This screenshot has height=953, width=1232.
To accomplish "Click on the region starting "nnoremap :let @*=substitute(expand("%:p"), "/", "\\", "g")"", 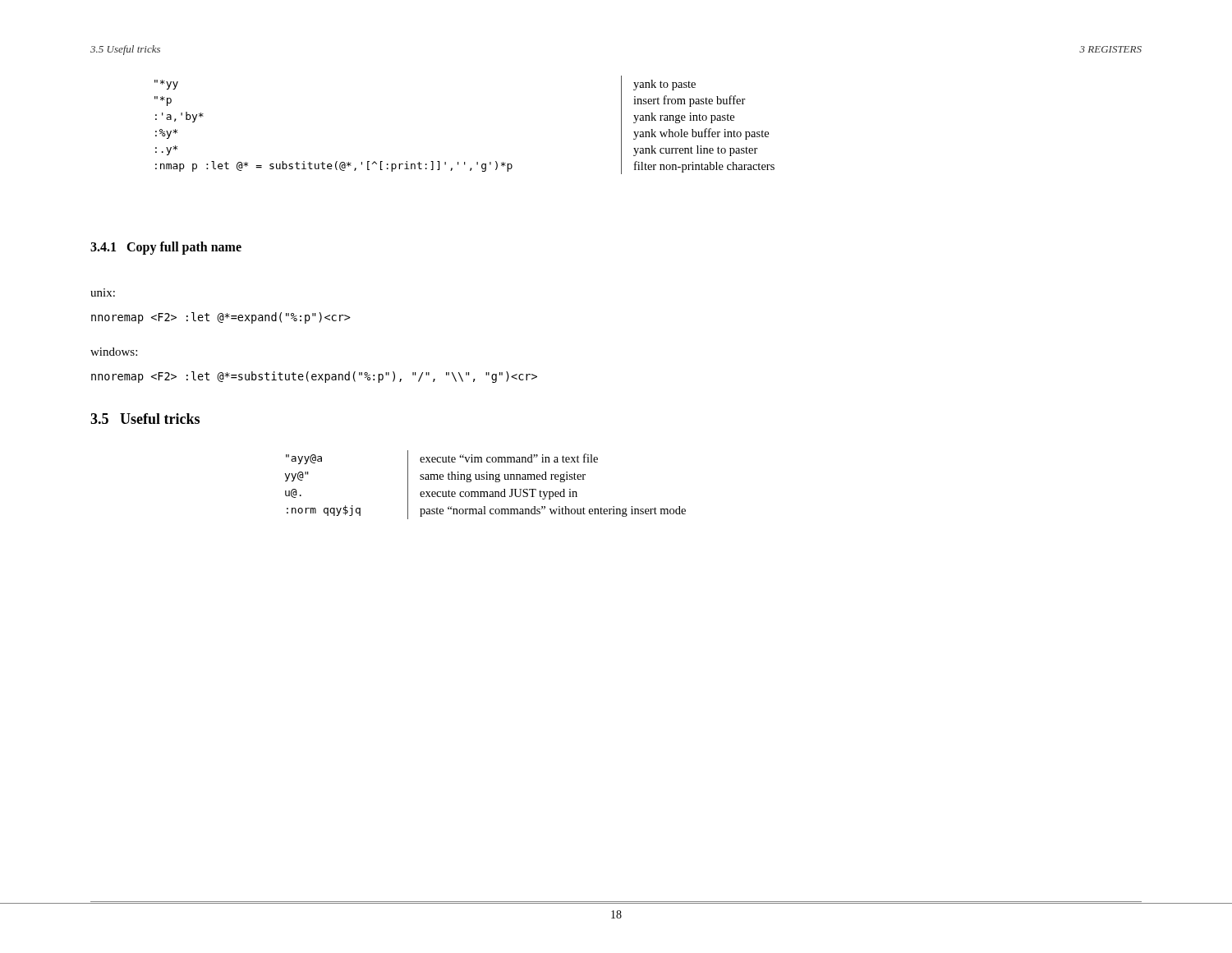I will point(314,376).
